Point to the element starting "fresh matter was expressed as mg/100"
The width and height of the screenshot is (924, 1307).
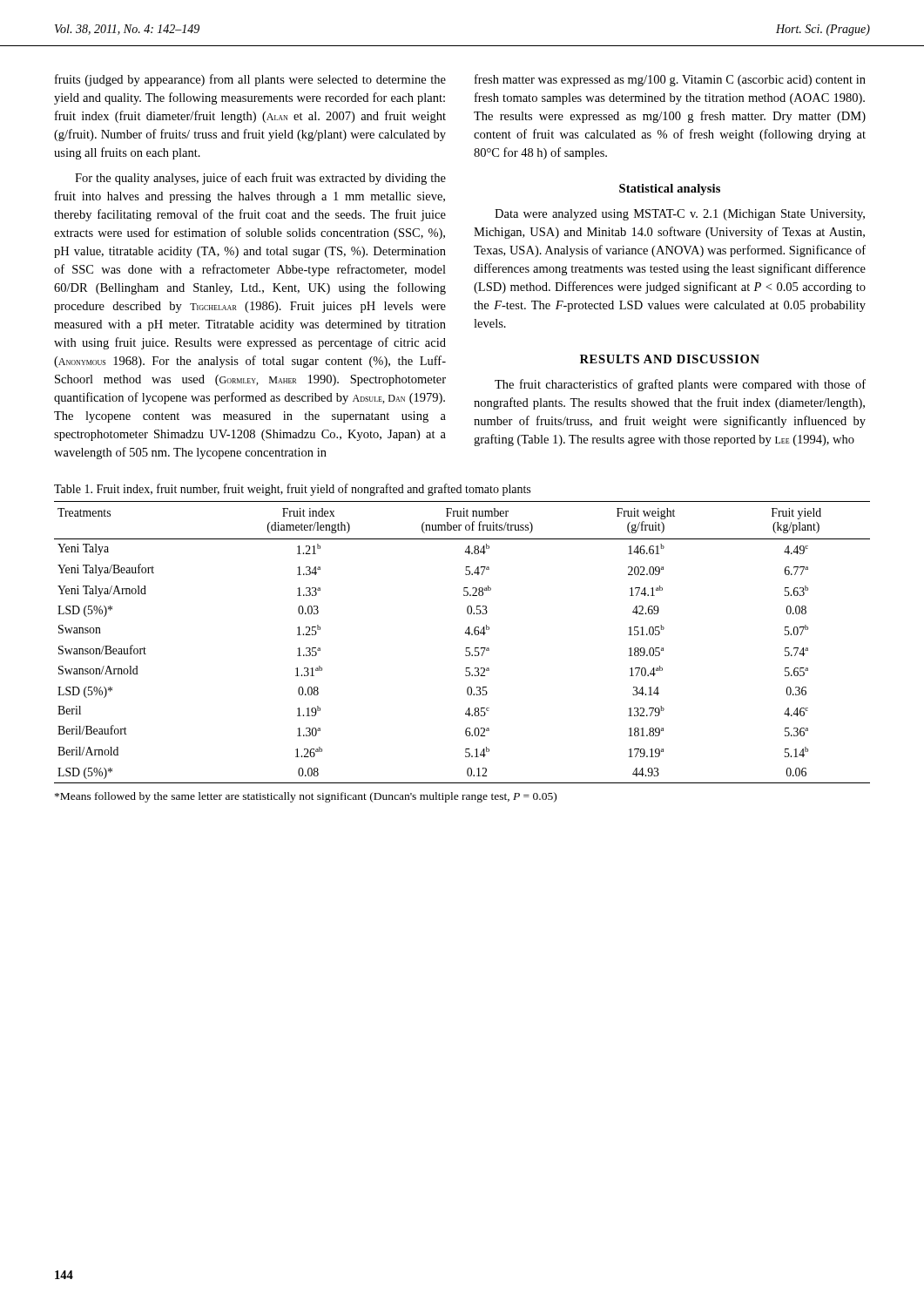pos(670,116)
